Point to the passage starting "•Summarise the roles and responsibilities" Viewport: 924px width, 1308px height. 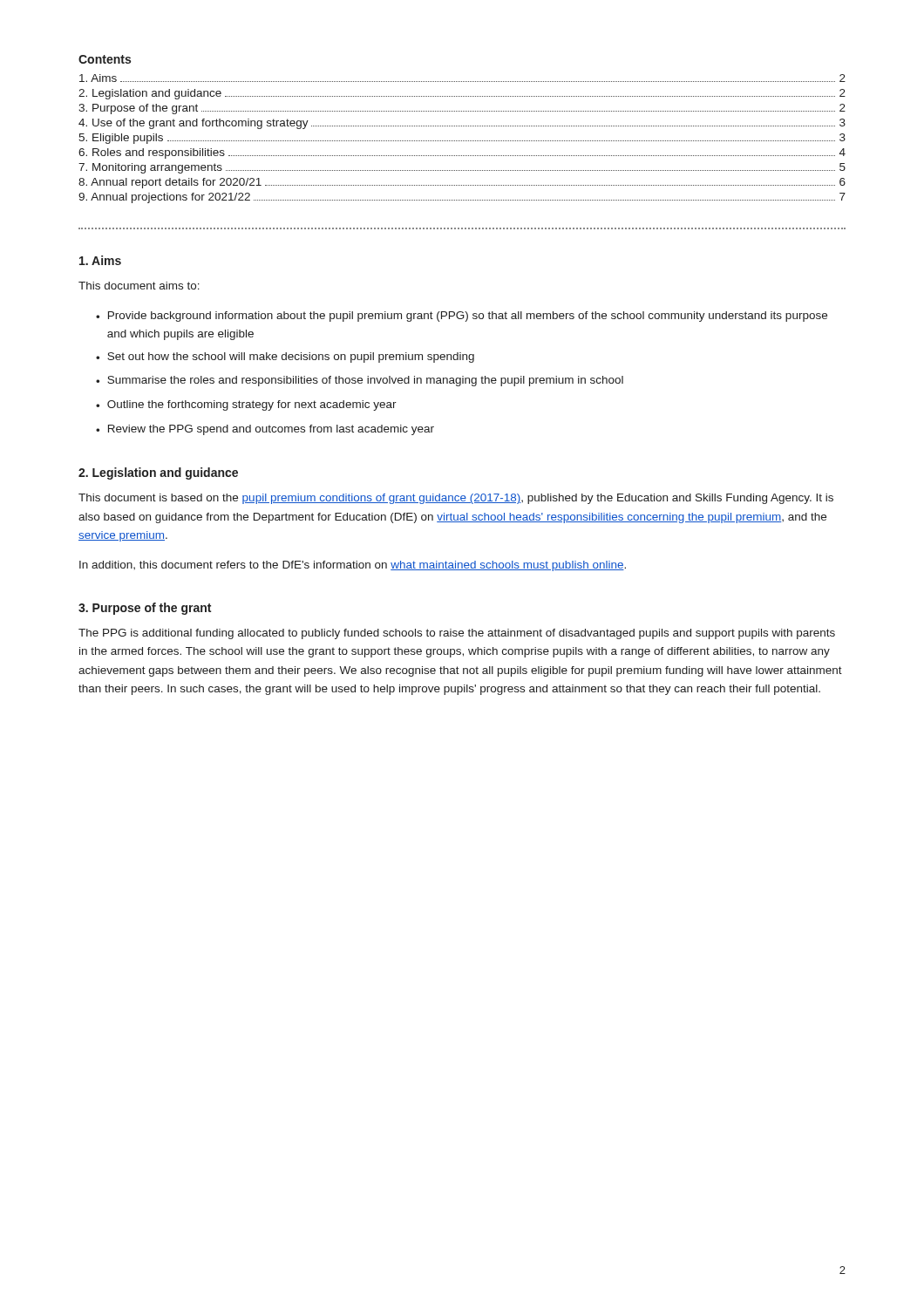coord(360,381)
